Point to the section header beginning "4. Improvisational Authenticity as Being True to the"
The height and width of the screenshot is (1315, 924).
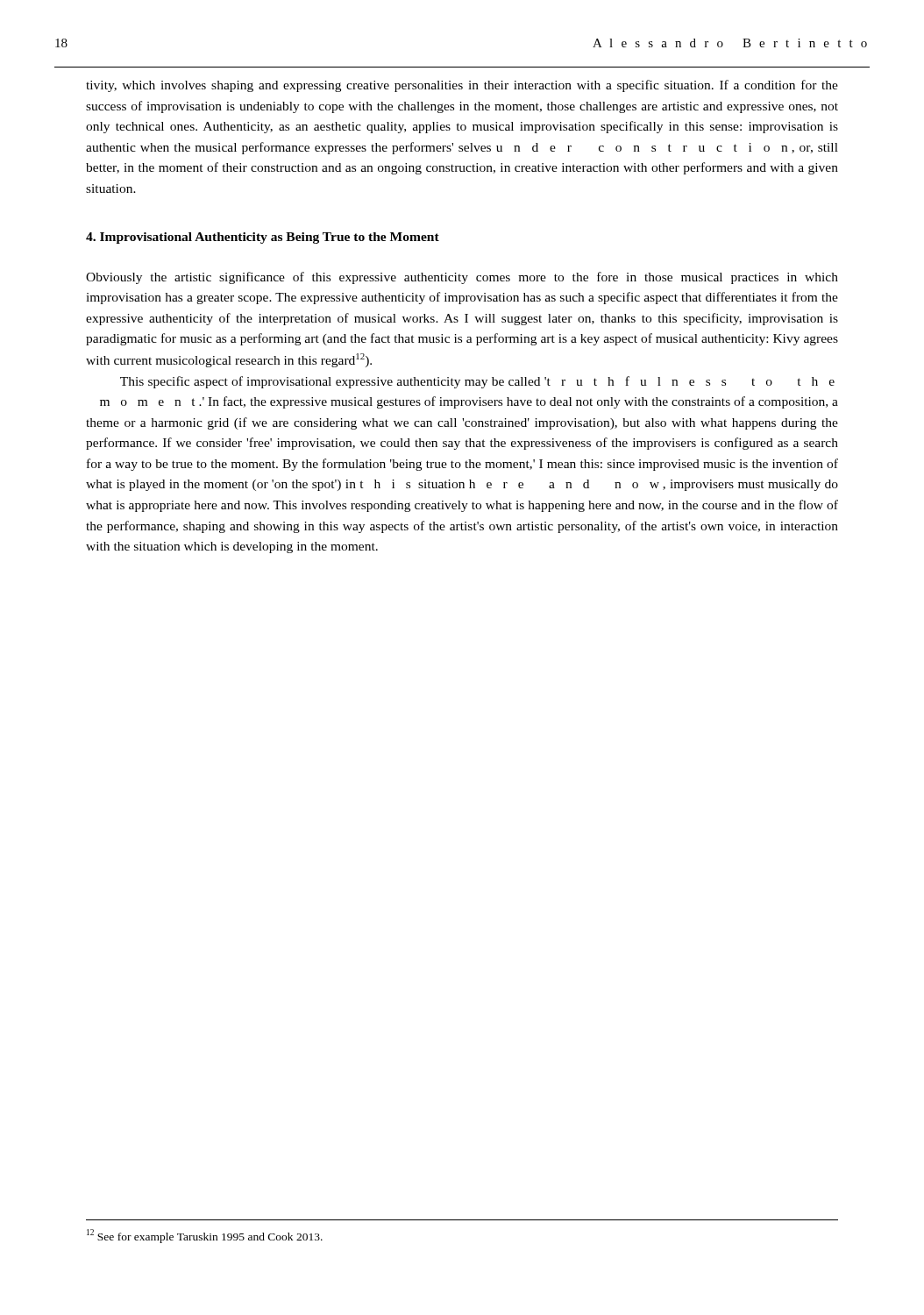[x=262, y=237]
